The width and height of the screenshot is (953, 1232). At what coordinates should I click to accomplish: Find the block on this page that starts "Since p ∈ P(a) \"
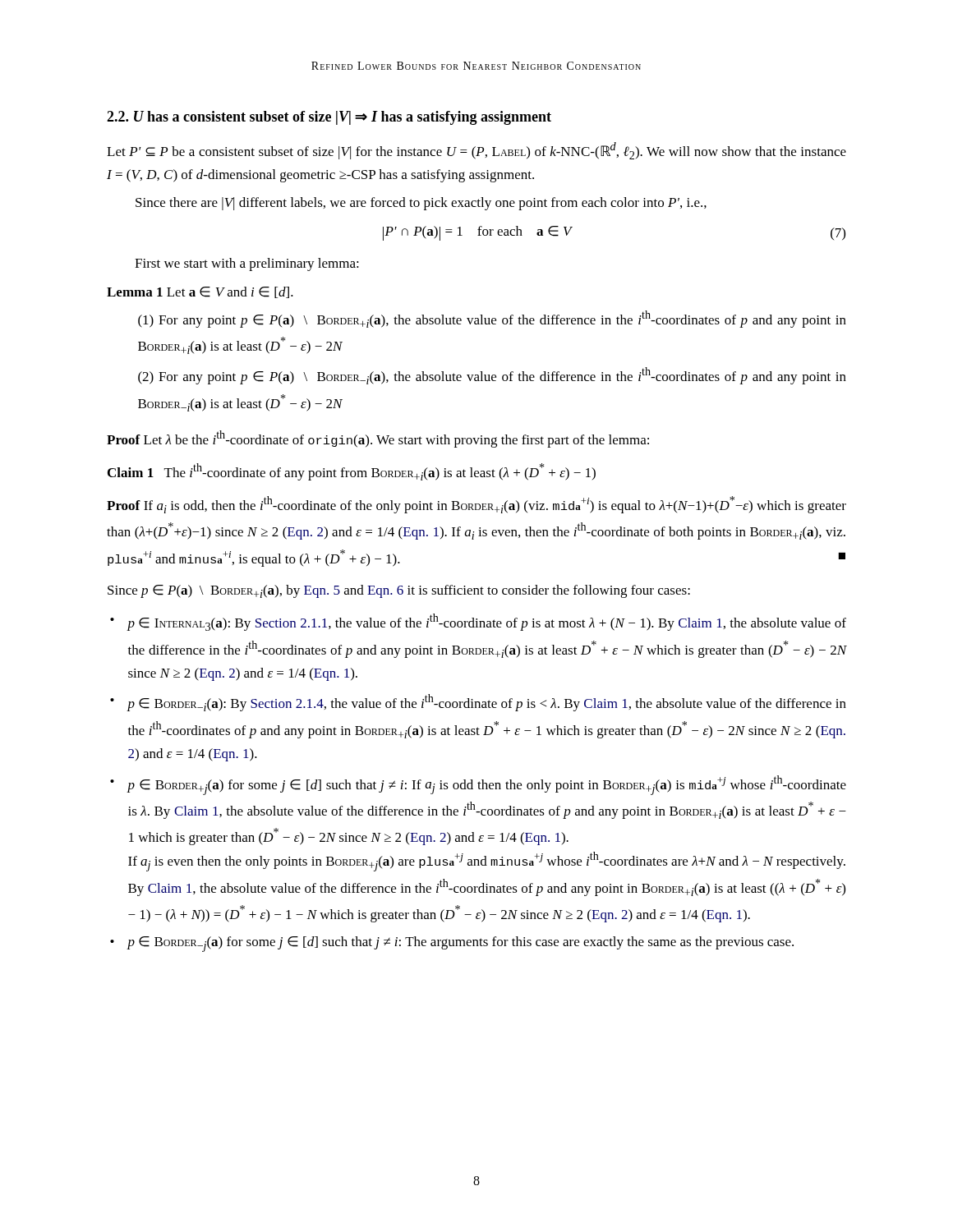(x=399, y=591)
